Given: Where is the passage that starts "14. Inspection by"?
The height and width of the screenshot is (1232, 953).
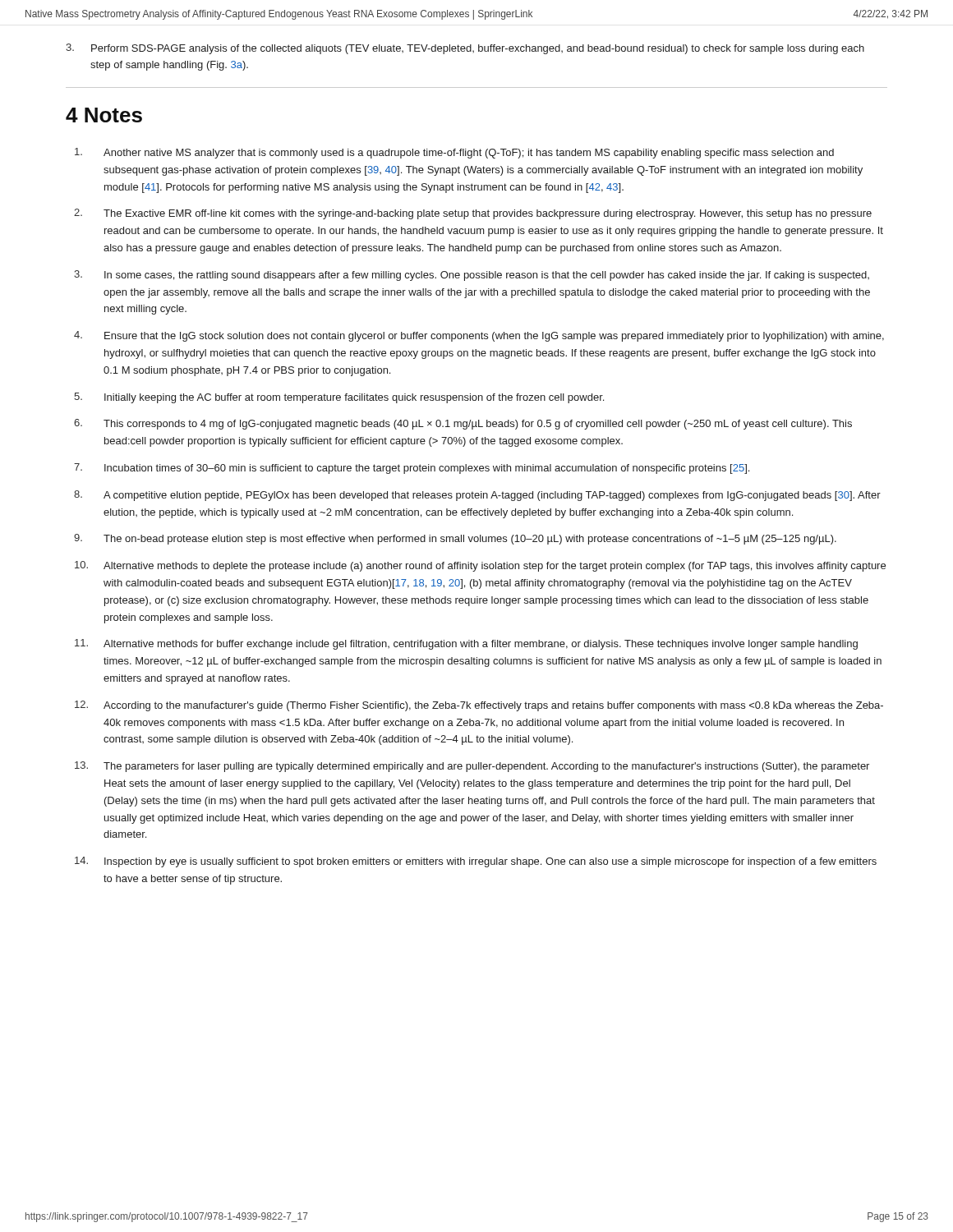Looking at the screenshot, I should coord(481,871).
